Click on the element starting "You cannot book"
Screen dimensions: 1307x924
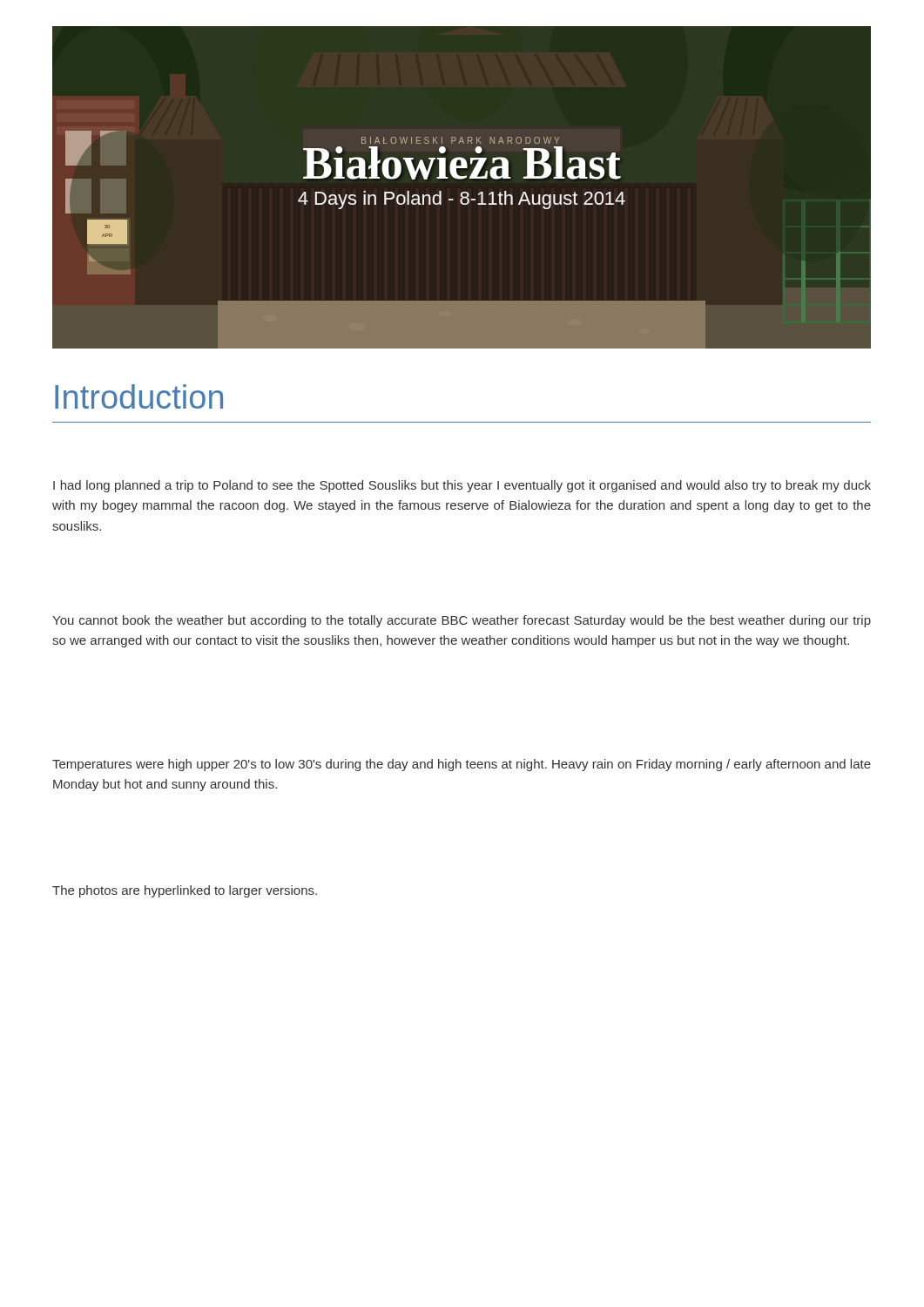pos(462,630)
